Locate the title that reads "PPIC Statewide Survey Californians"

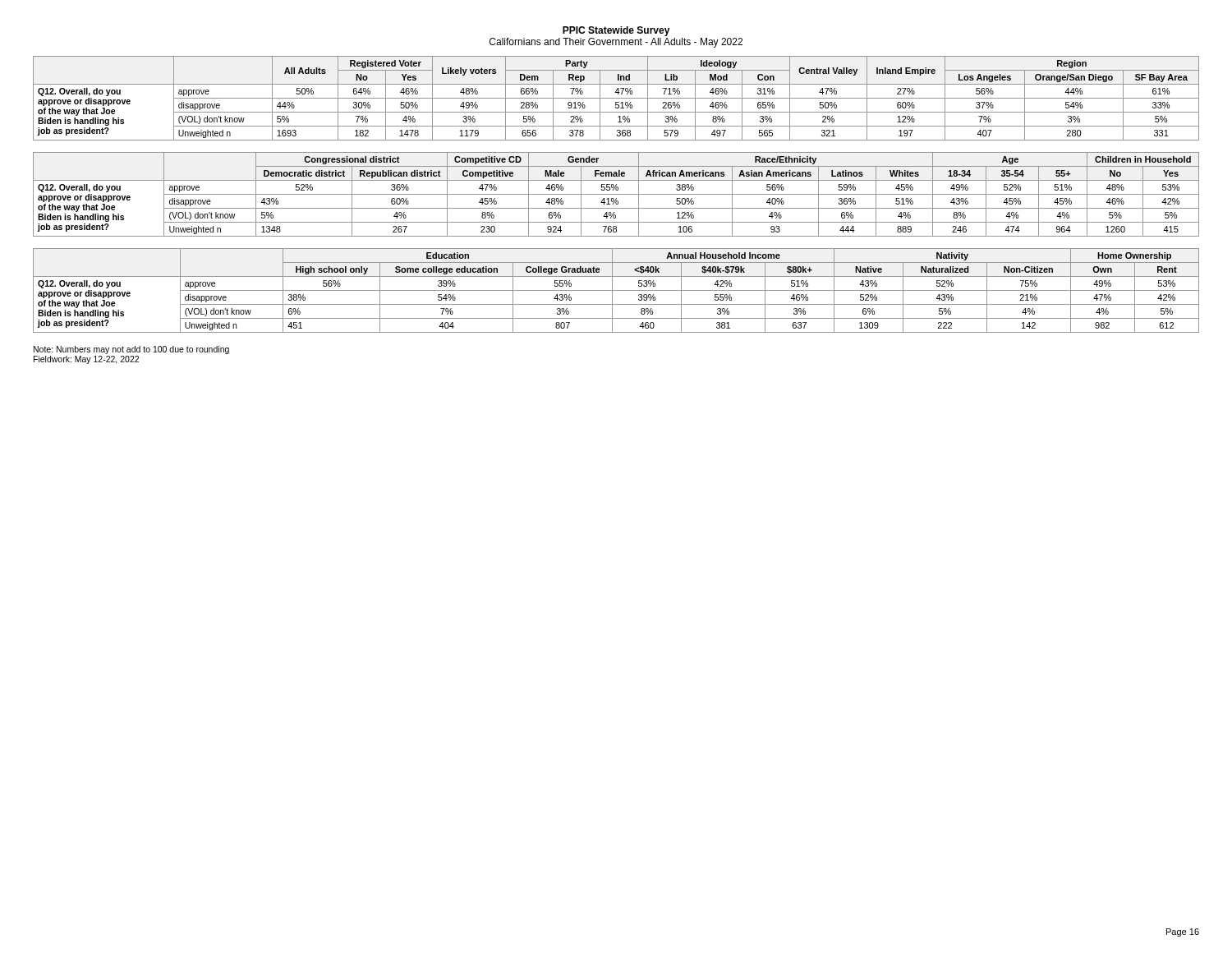point(616,36)
